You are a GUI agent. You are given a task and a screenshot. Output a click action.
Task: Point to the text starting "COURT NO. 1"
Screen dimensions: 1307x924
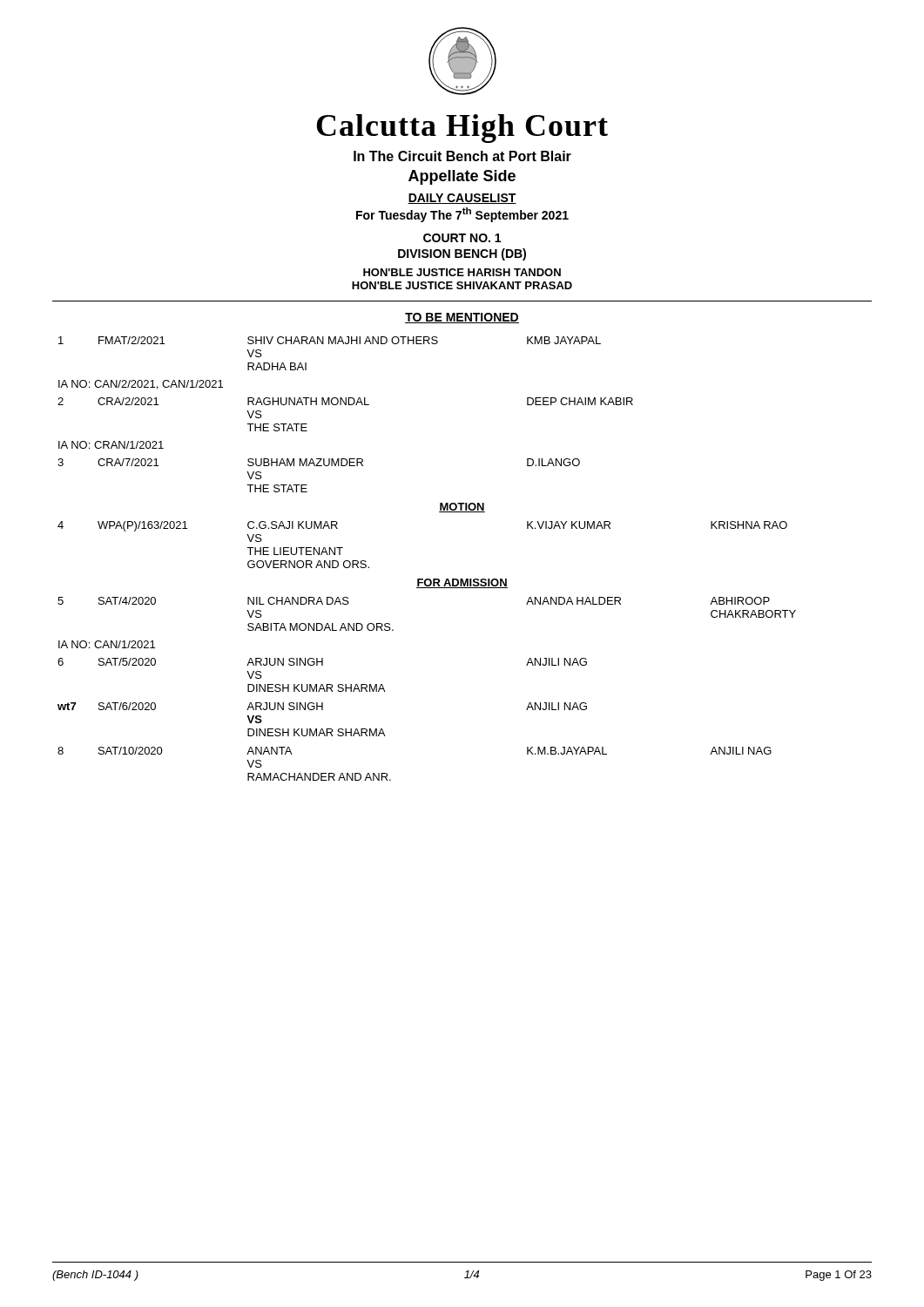click(x=462, y=238)
